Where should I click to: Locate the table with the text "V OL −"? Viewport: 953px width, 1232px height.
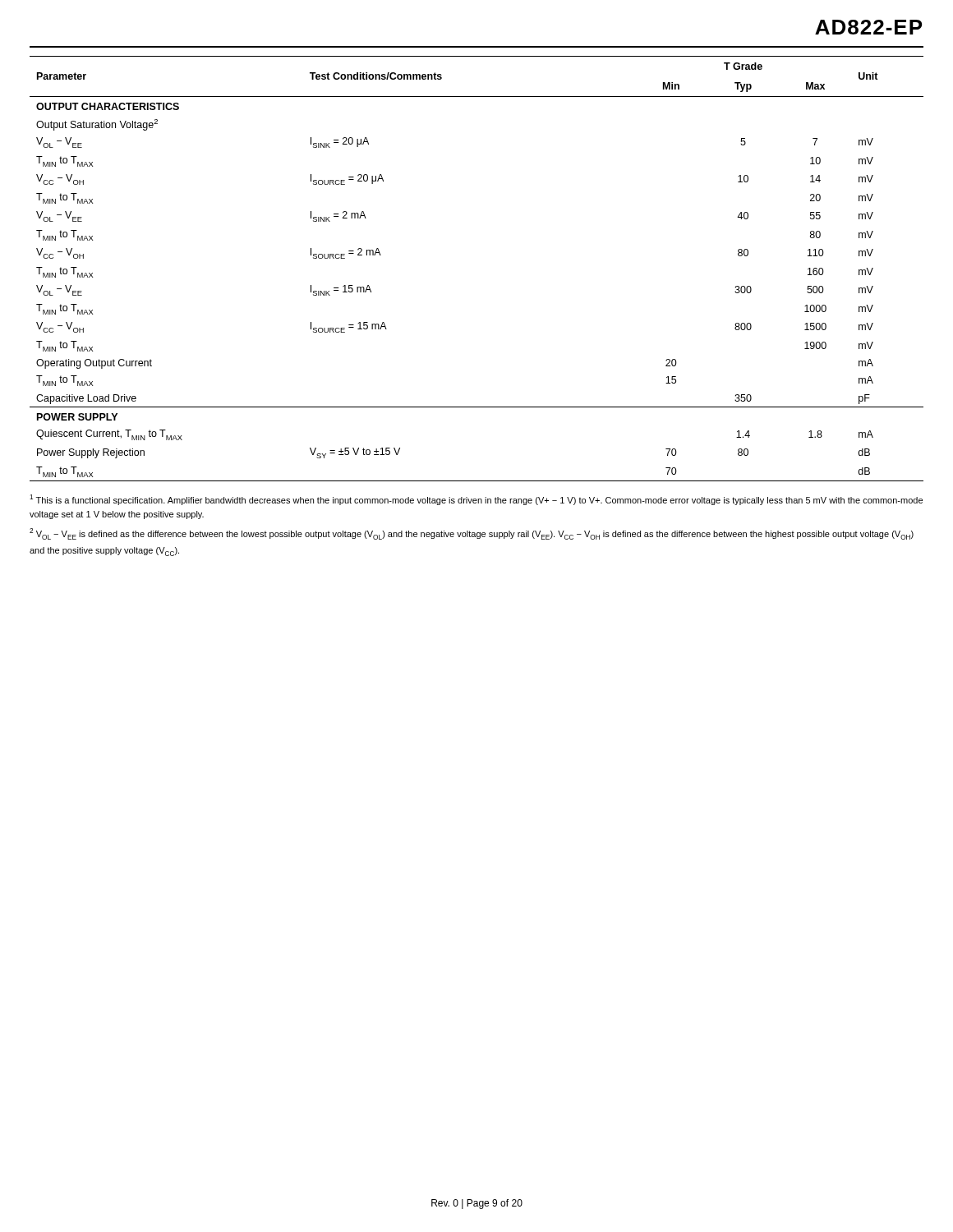[476, 269]
